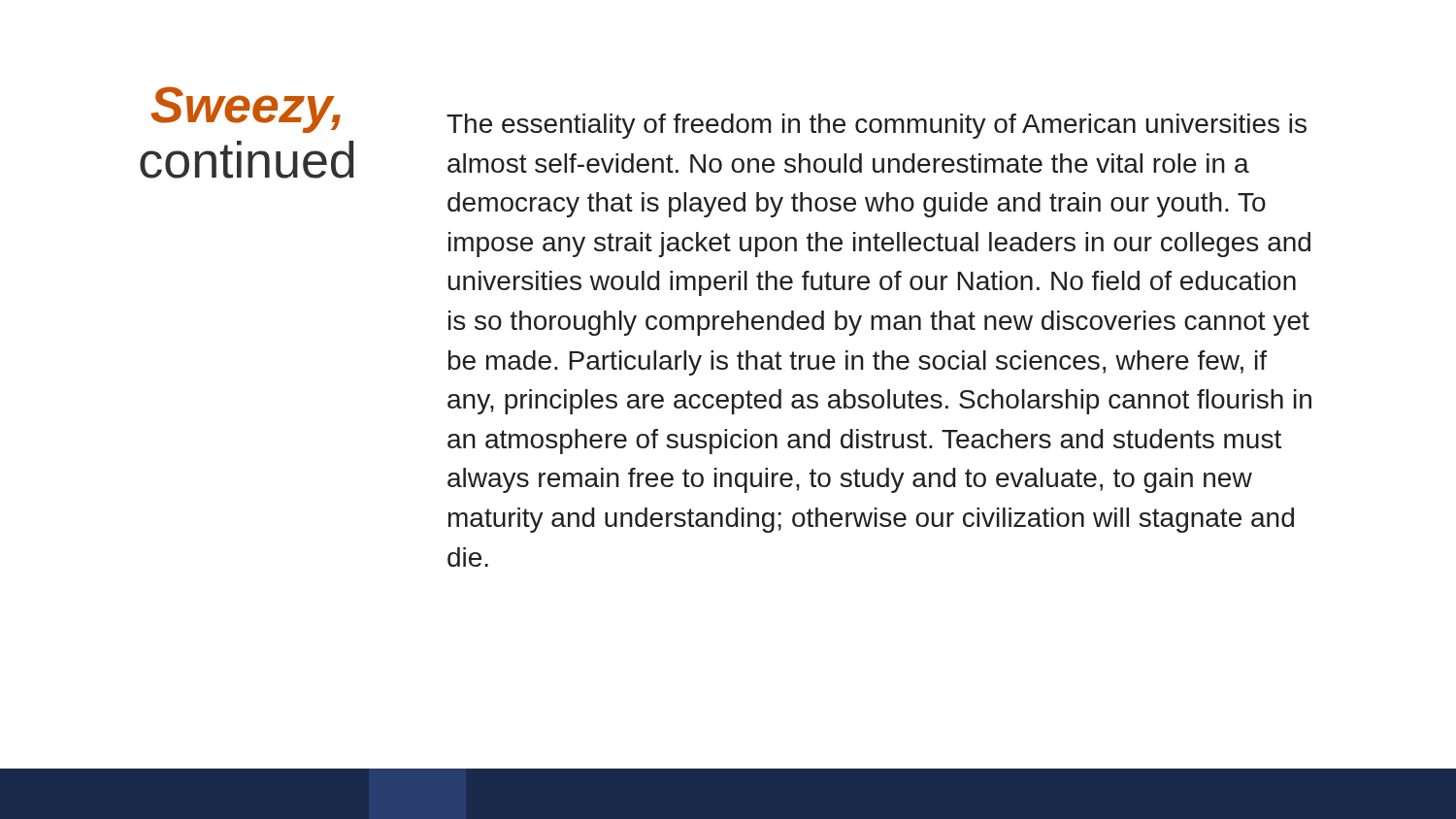Screen dimensions: 819x1456
Task: Locate the region starting "The essentiality of freedom in the community of"
Action: pos(883,341)
